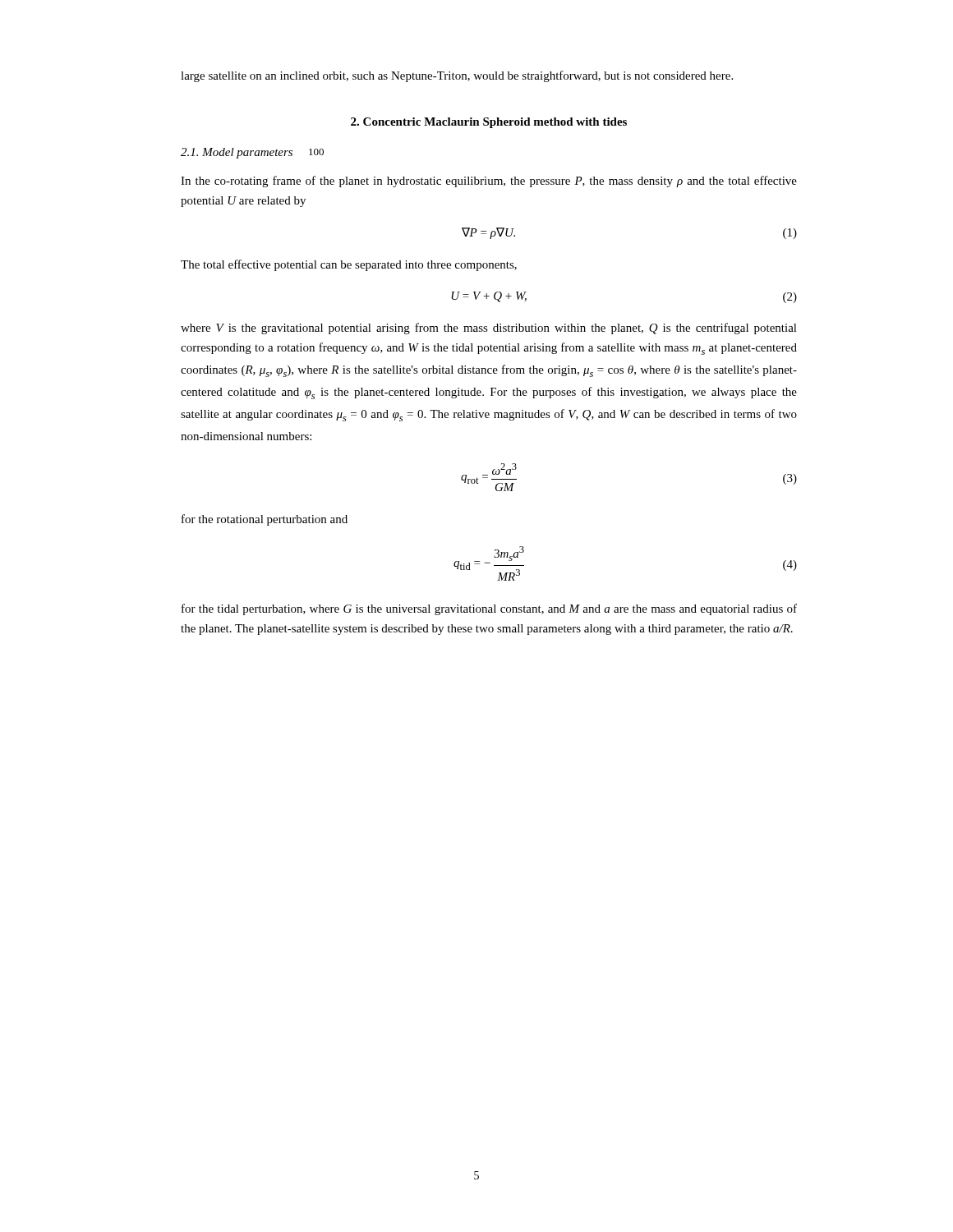
Task: Locate the formula that says "U = V + Q + W, (2)"
Action: tap(487, 297)
